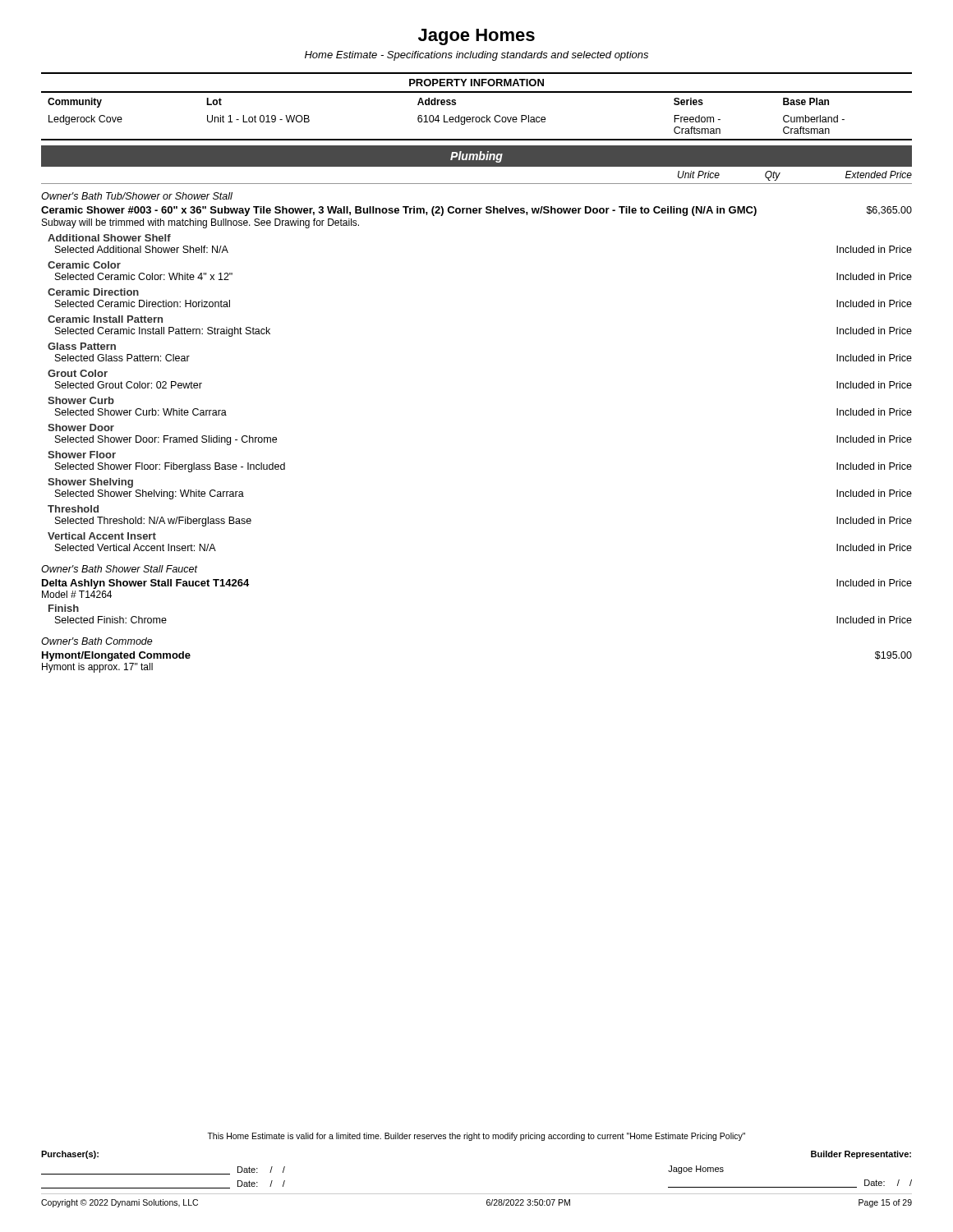Find the block starting "Vertical Accent Insert Selected Vertical"

pos(102,536)
